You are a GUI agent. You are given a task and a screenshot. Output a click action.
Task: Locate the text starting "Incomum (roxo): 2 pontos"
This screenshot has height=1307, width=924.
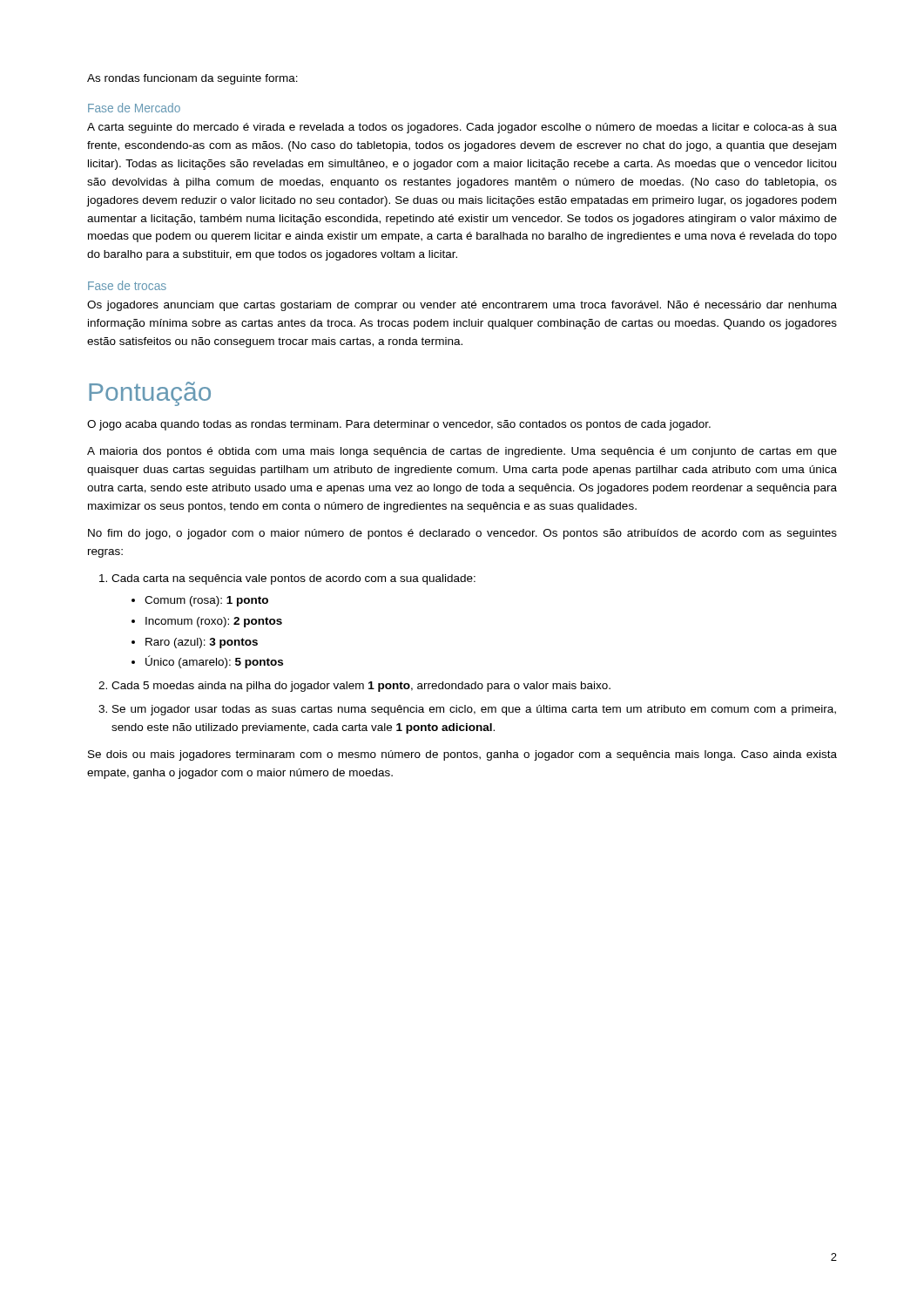click(x=213, y=621)
